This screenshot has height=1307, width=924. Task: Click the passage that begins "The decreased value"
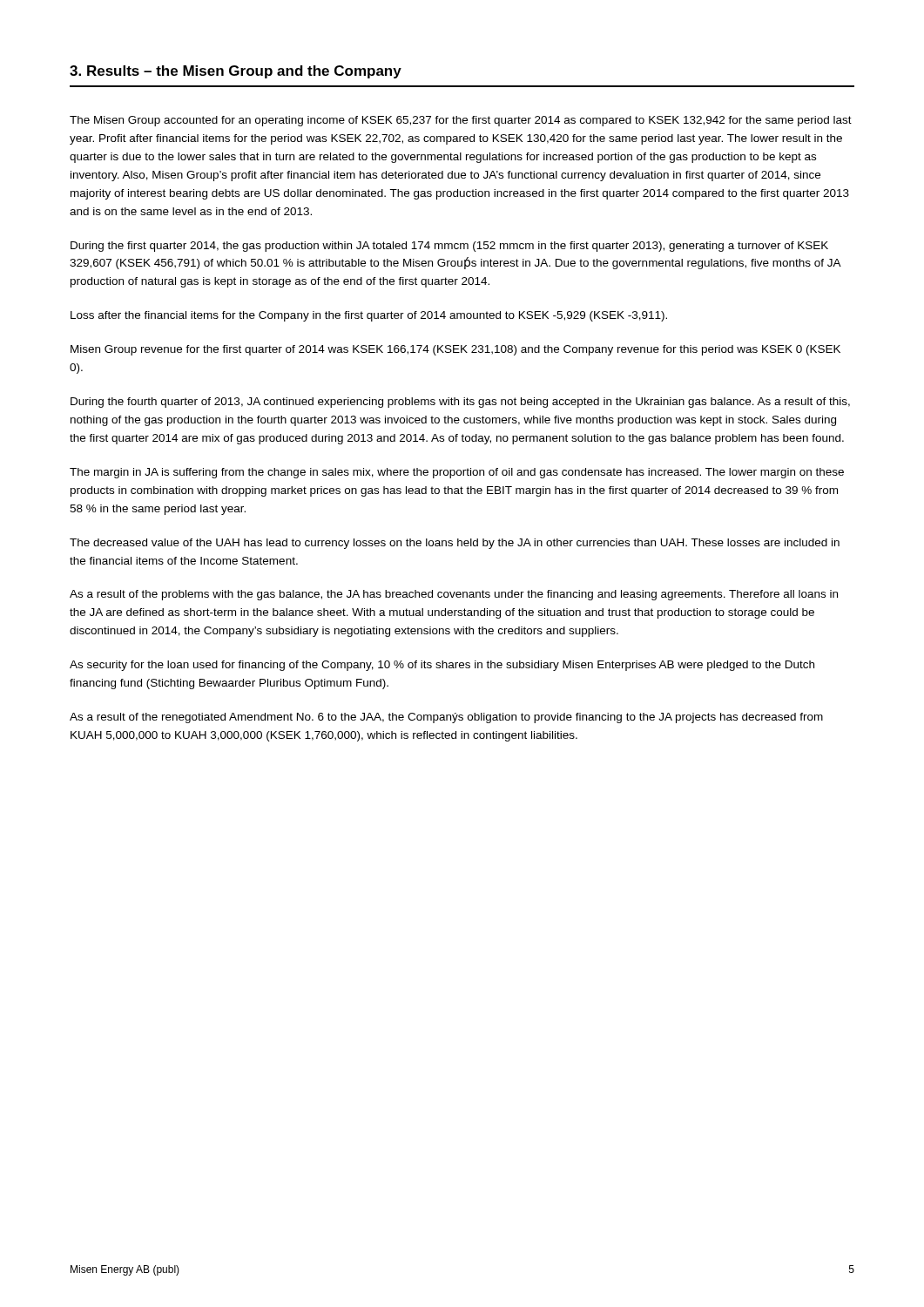tap(455, 551)
